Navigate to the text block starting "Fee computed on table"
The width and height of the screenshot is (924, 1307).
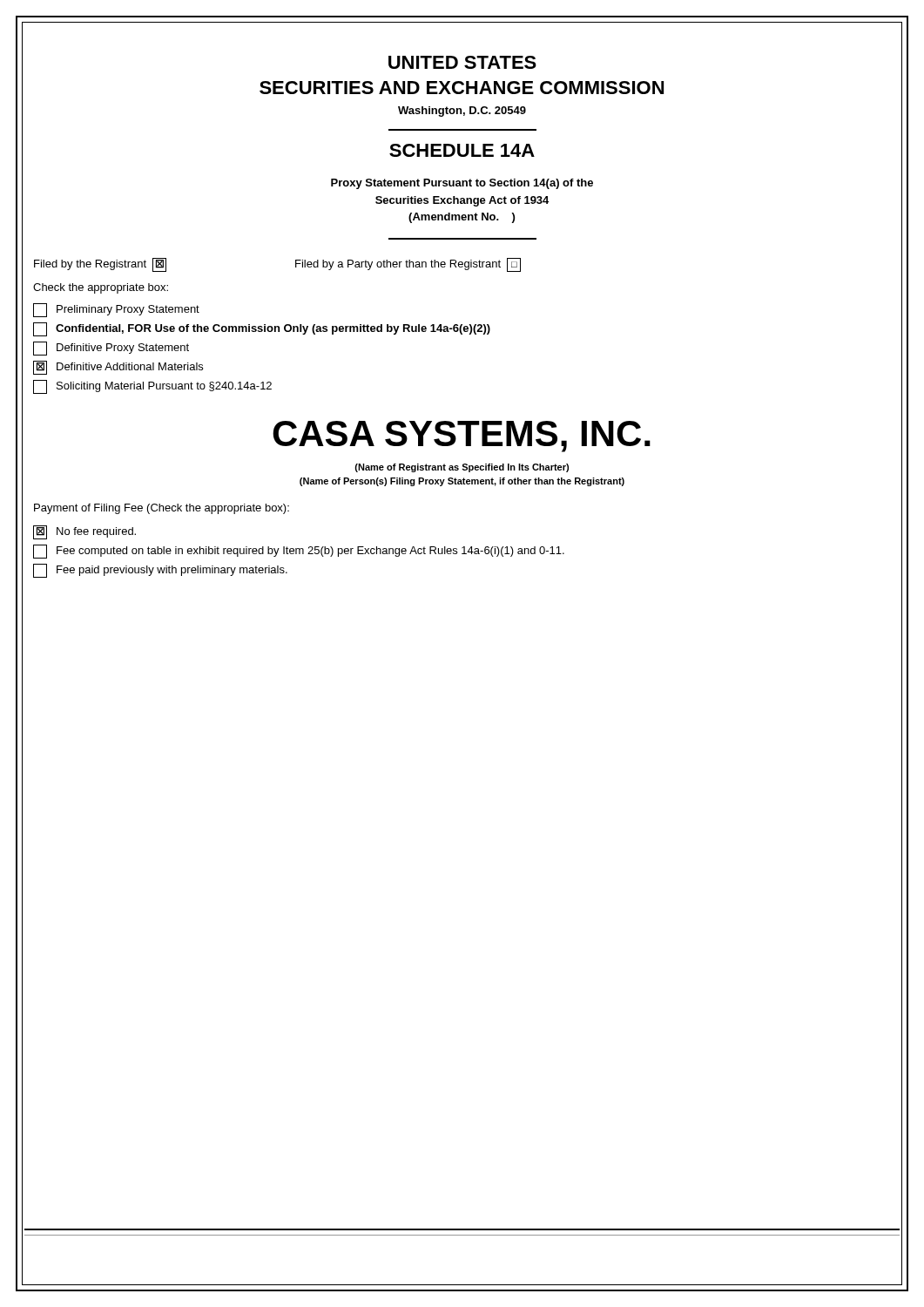299,551
